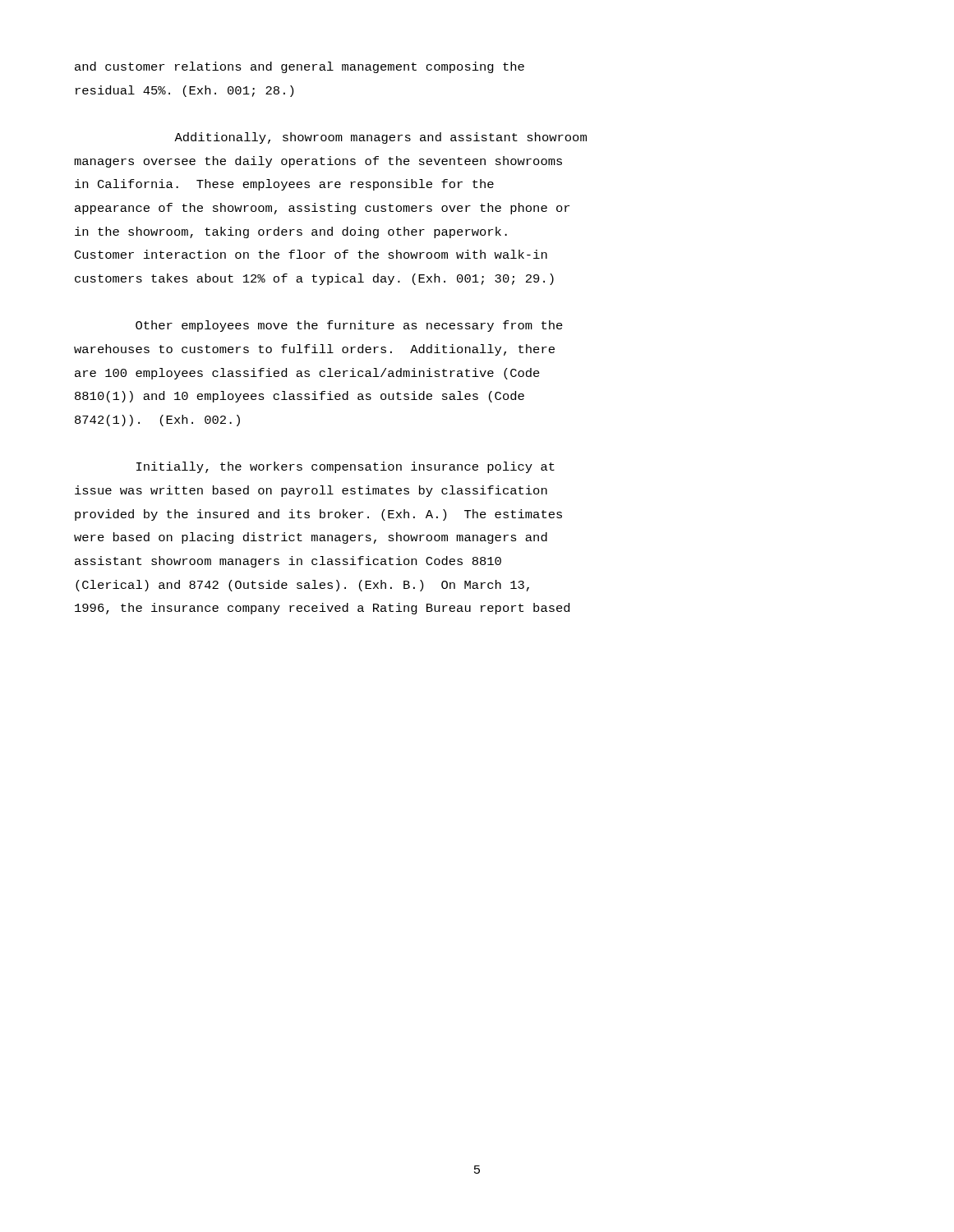Point to the block beginning "Other employees move the"
The image size is (954, 1232).
click(x=319, y=373)
